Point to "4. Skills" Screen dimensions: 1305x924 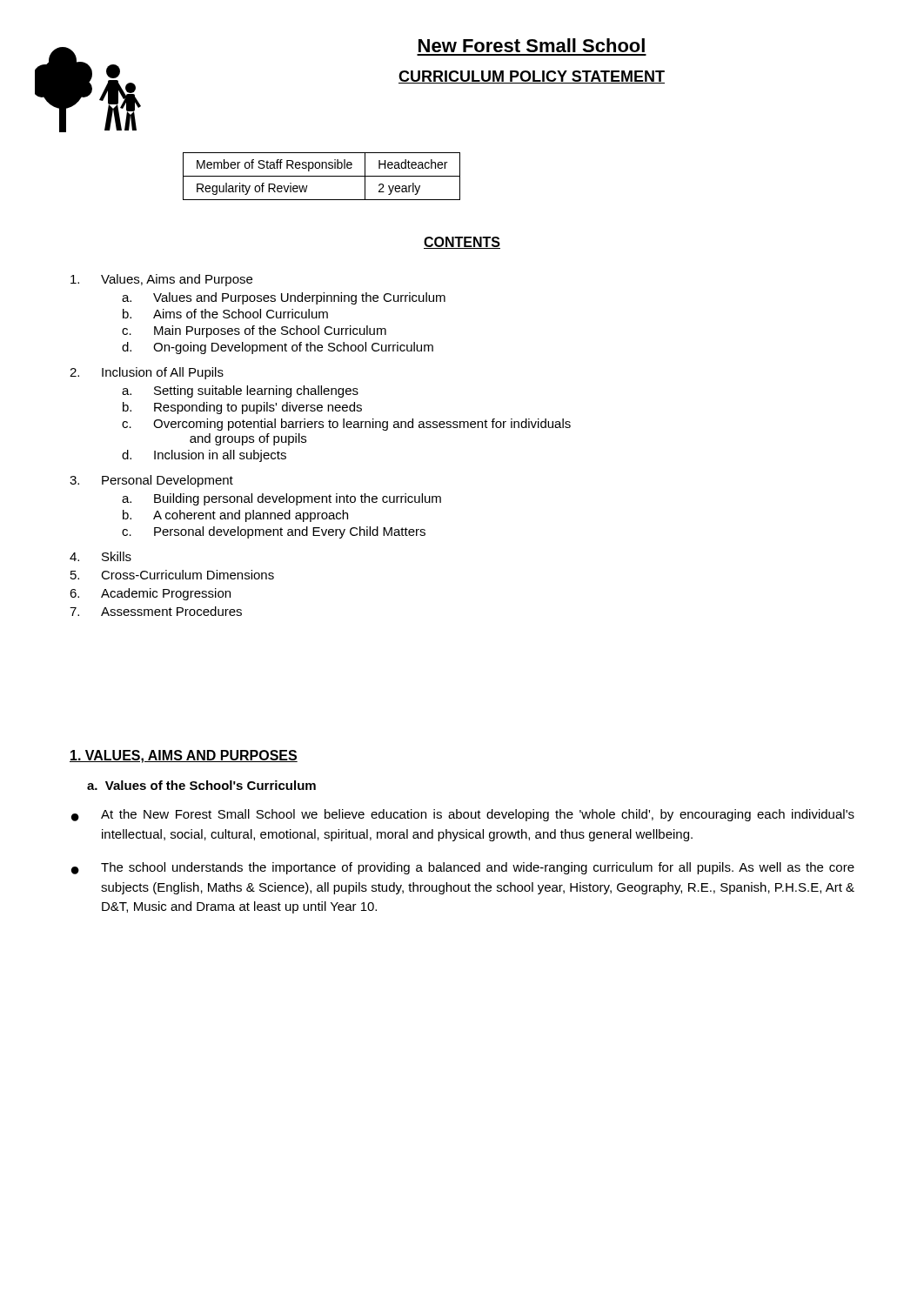click(100, 556)
